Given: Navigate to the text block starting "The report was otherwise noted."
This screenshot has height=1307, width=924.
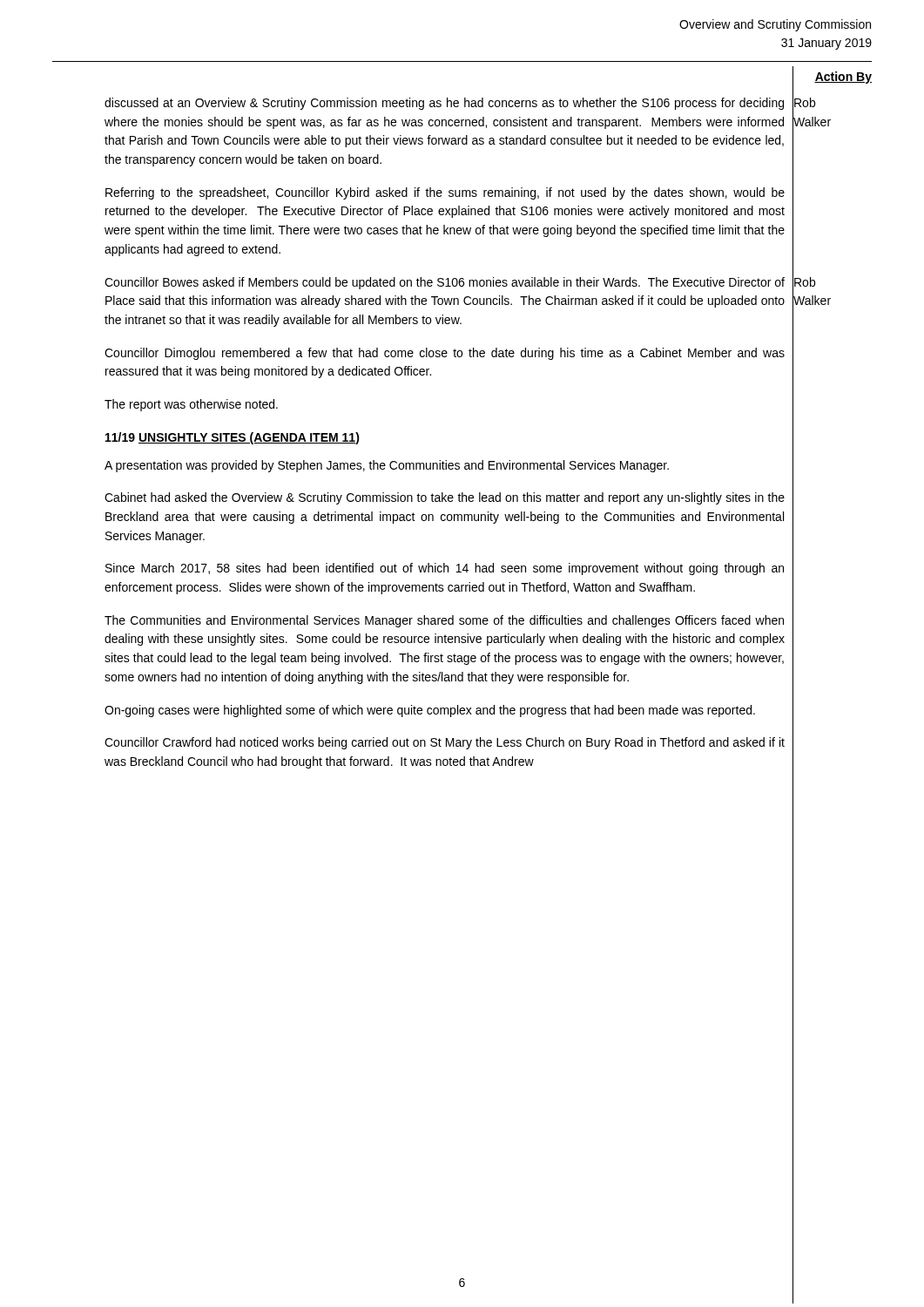Looking at the screenshot, I should (192, 404).
